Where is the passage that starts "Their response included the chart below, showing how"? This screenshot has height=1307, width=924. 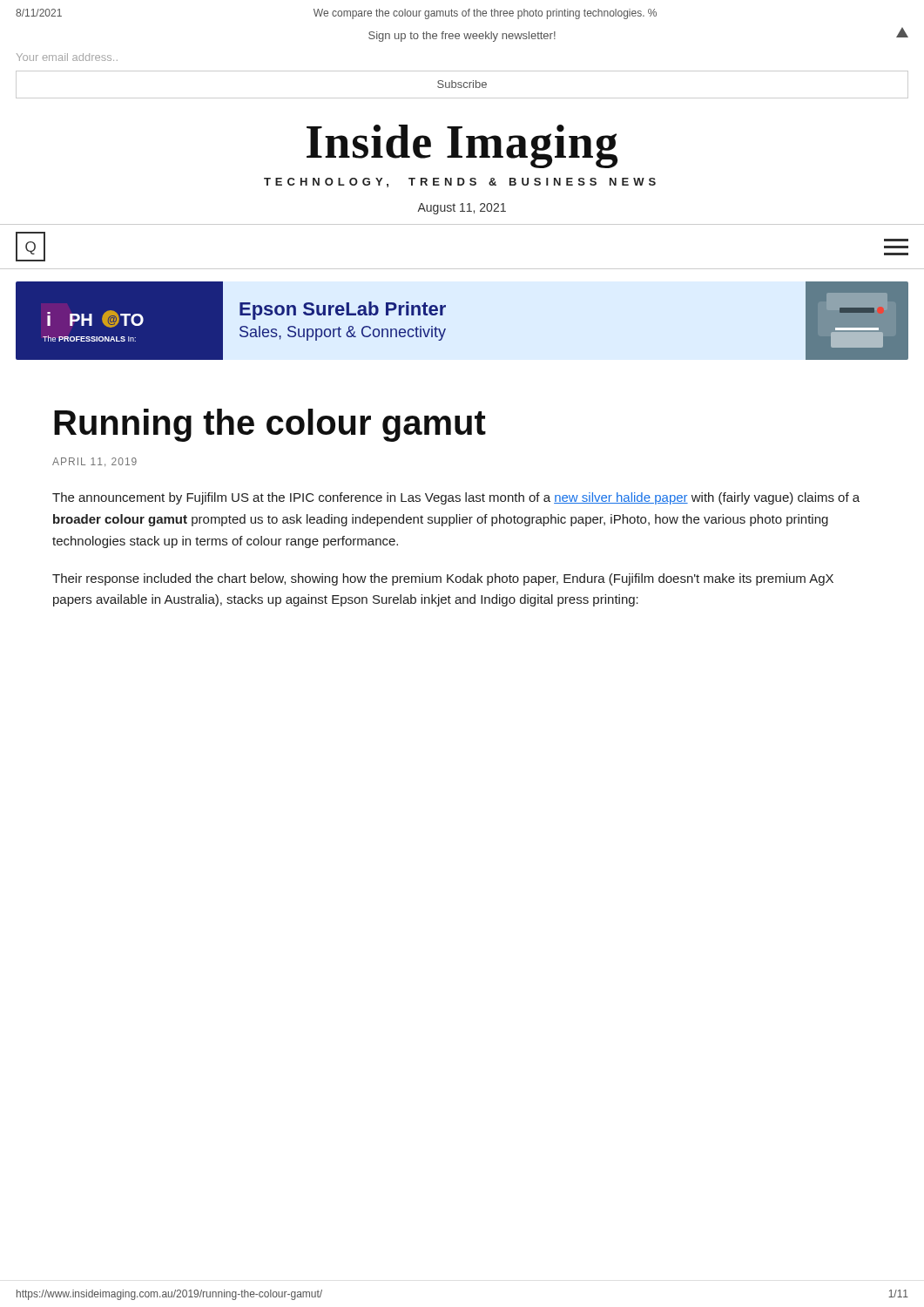click(443, 589)
